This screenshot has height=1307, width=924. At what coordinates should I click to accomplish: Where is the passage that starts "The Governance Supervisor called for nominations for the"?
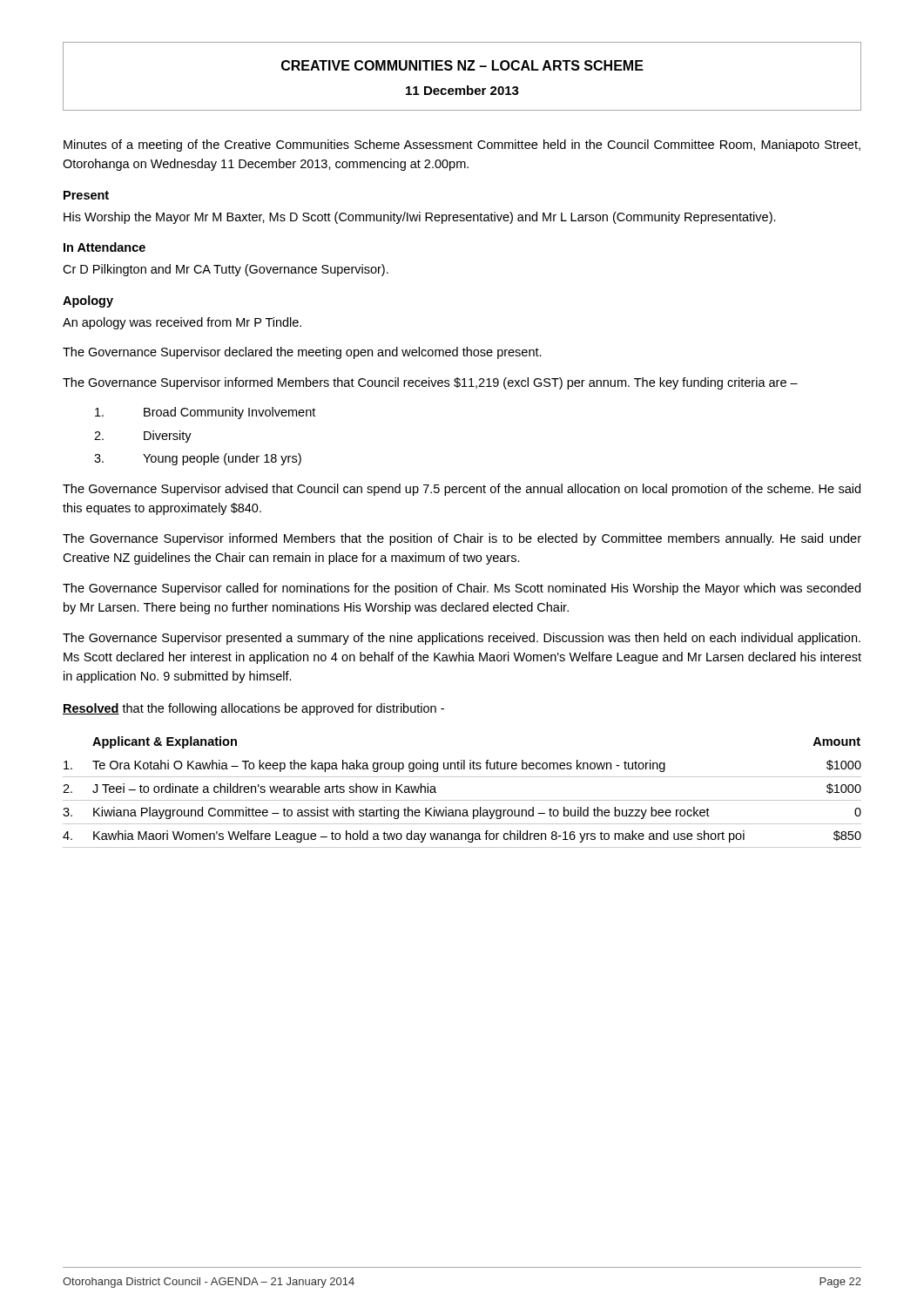coord(462,598)
